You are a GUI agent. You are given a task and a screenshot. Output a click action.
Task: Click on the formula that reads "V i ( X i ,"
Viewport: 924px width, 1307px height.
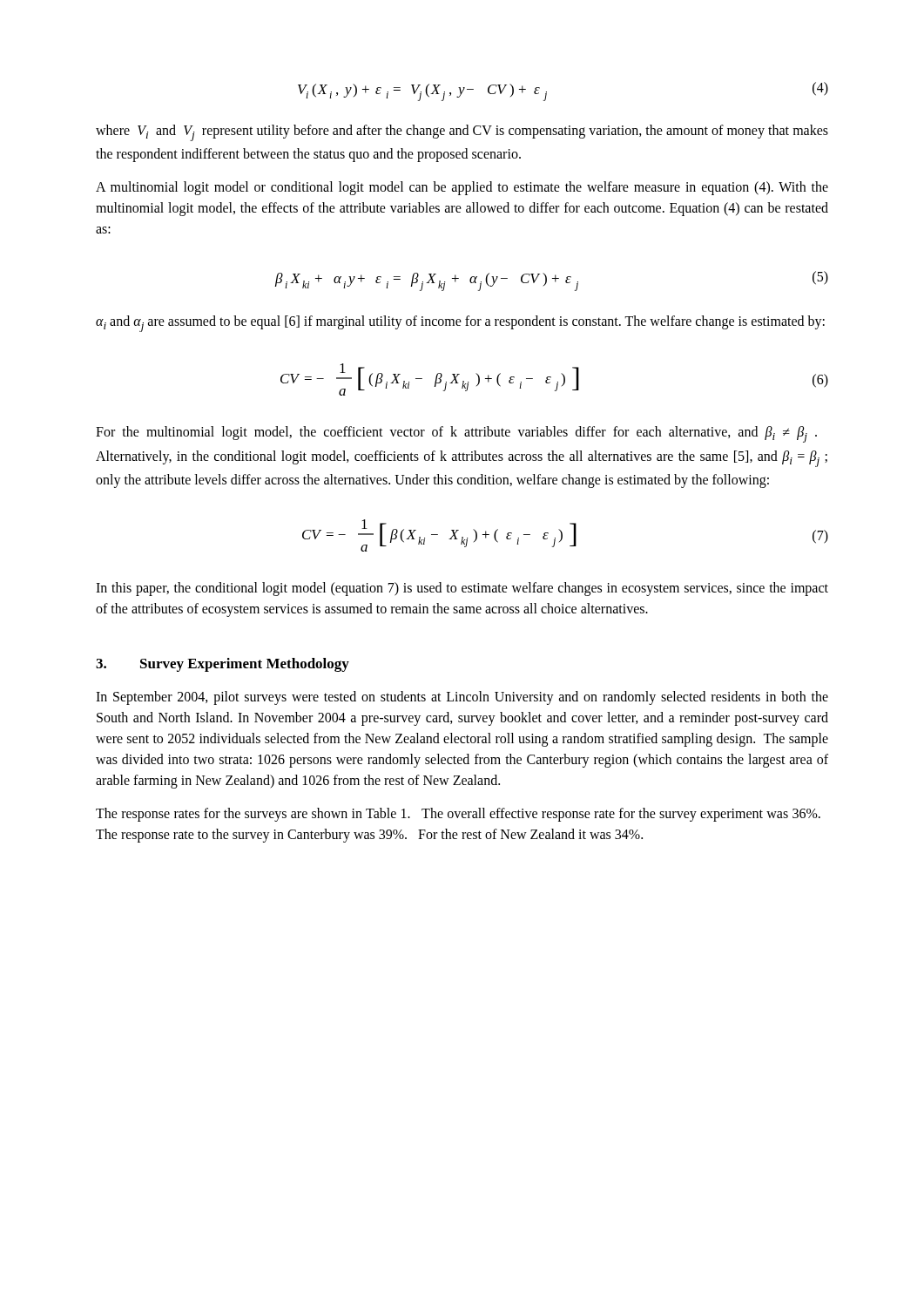point(462,88)
